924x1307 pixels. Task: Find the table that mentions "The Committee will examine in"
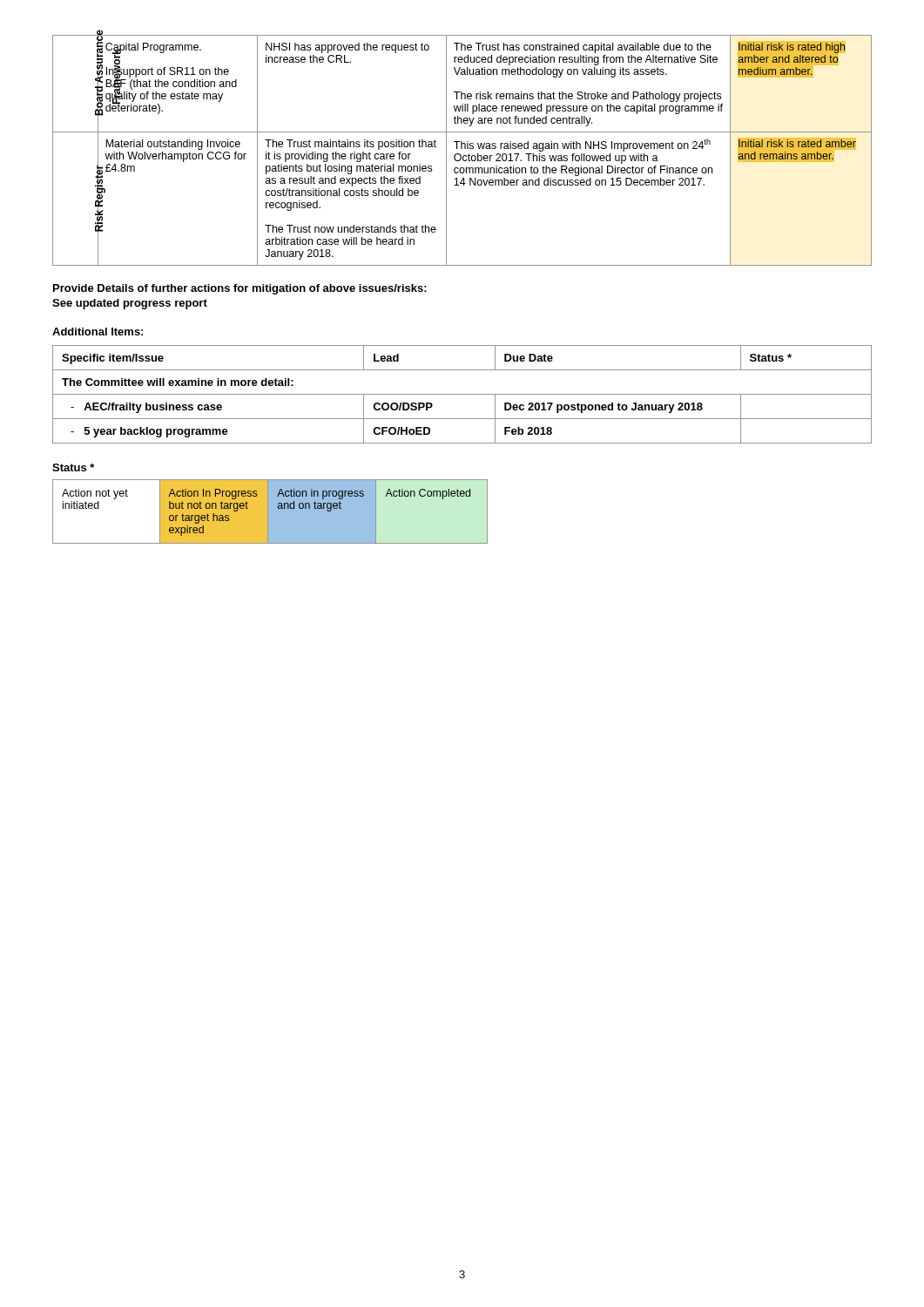click(x=462, y=394)
